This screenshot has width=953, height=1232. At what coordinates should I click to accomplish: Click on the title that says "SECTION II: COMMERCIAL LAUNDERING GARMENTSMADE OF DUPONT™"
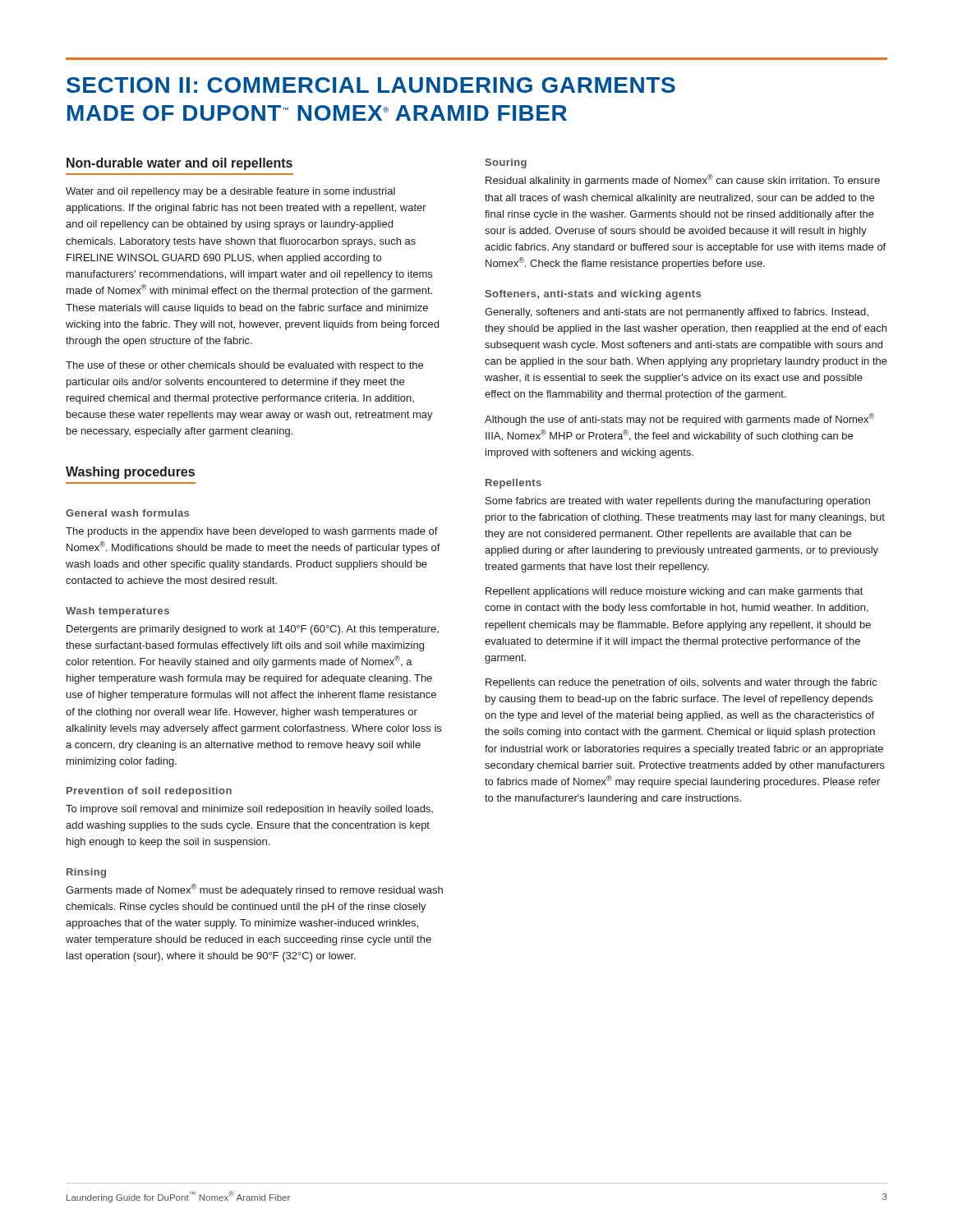pyautogui.click(x=476, y=99)
